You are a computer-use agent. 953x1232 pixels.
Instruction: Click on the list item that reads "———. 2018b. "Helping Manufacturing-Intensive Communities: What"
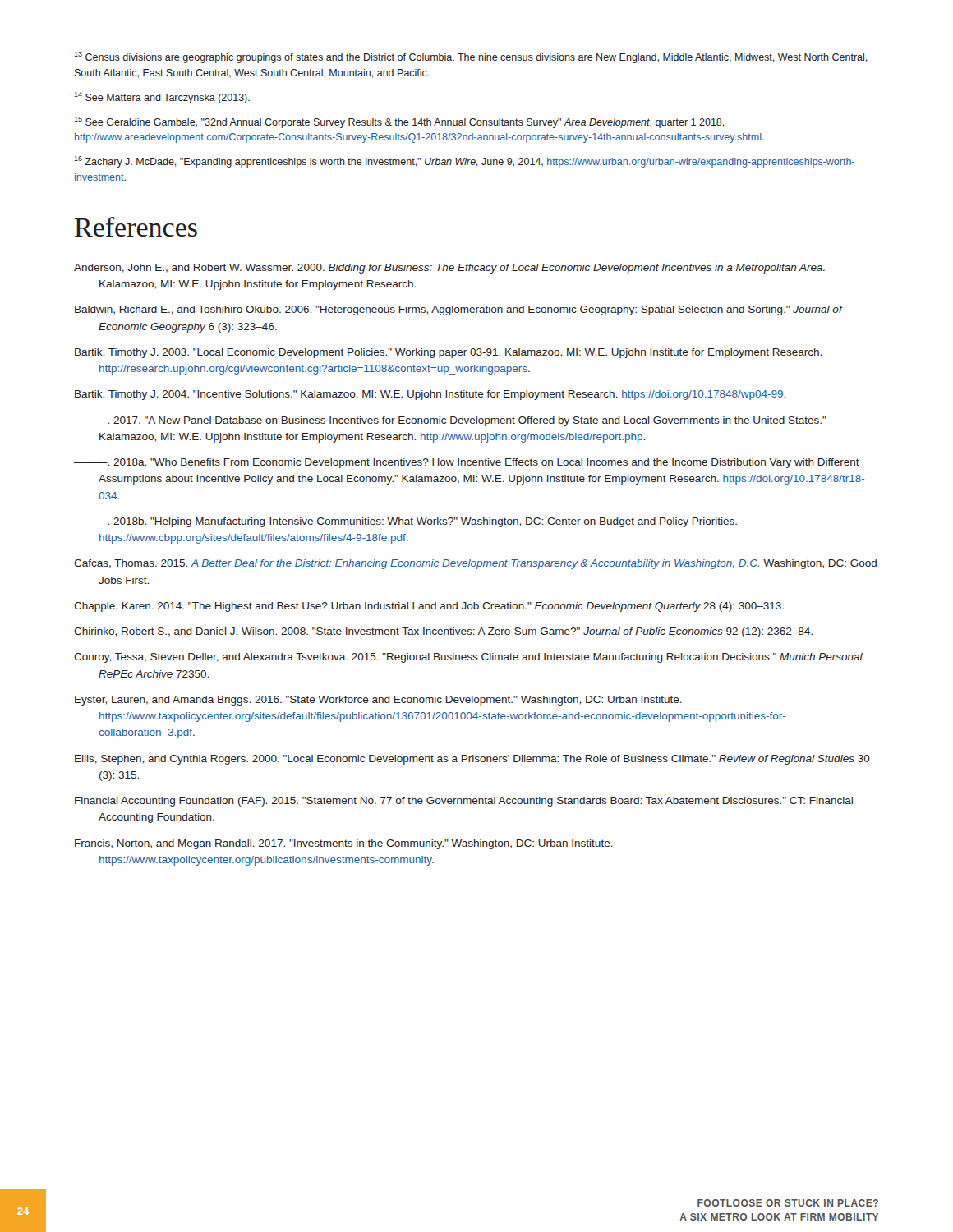tap(406, 529)
